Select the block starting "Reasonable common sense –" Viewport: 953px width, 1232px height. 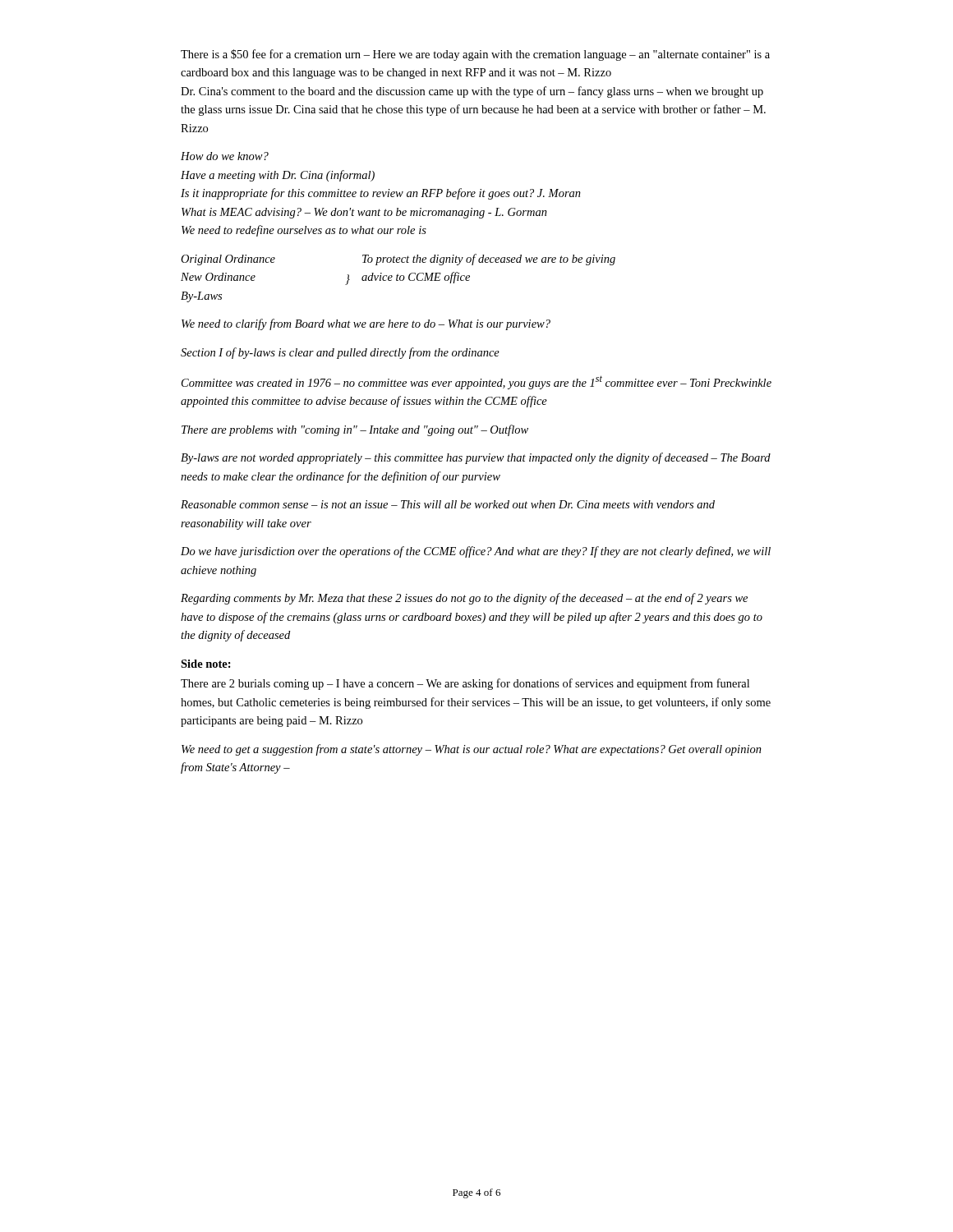448,514
